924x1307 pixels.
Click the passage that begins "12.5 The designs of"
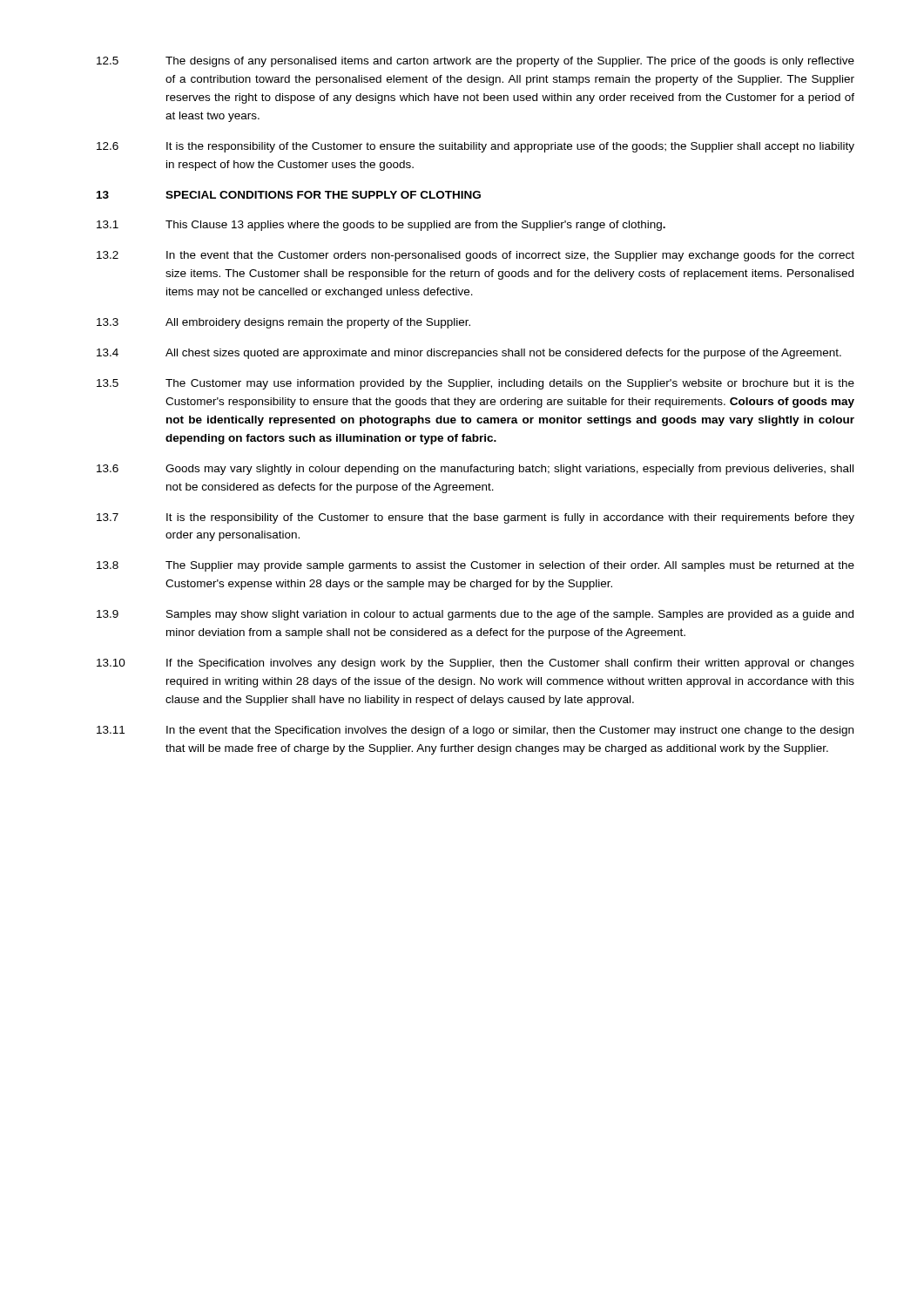click(x=475, y=89)
